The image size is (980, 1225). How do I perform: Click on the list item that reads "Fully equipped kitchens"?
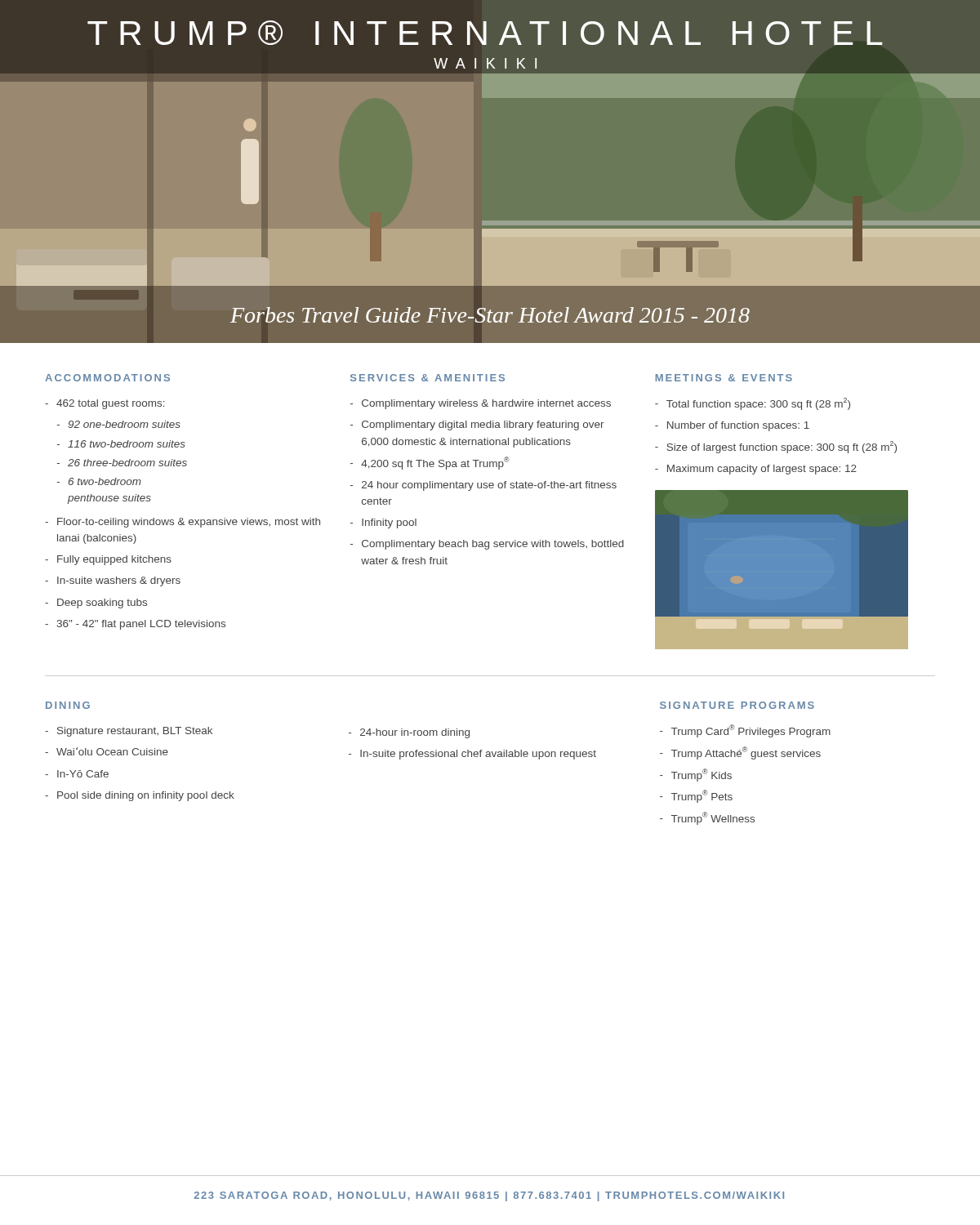tap(108, 560)
